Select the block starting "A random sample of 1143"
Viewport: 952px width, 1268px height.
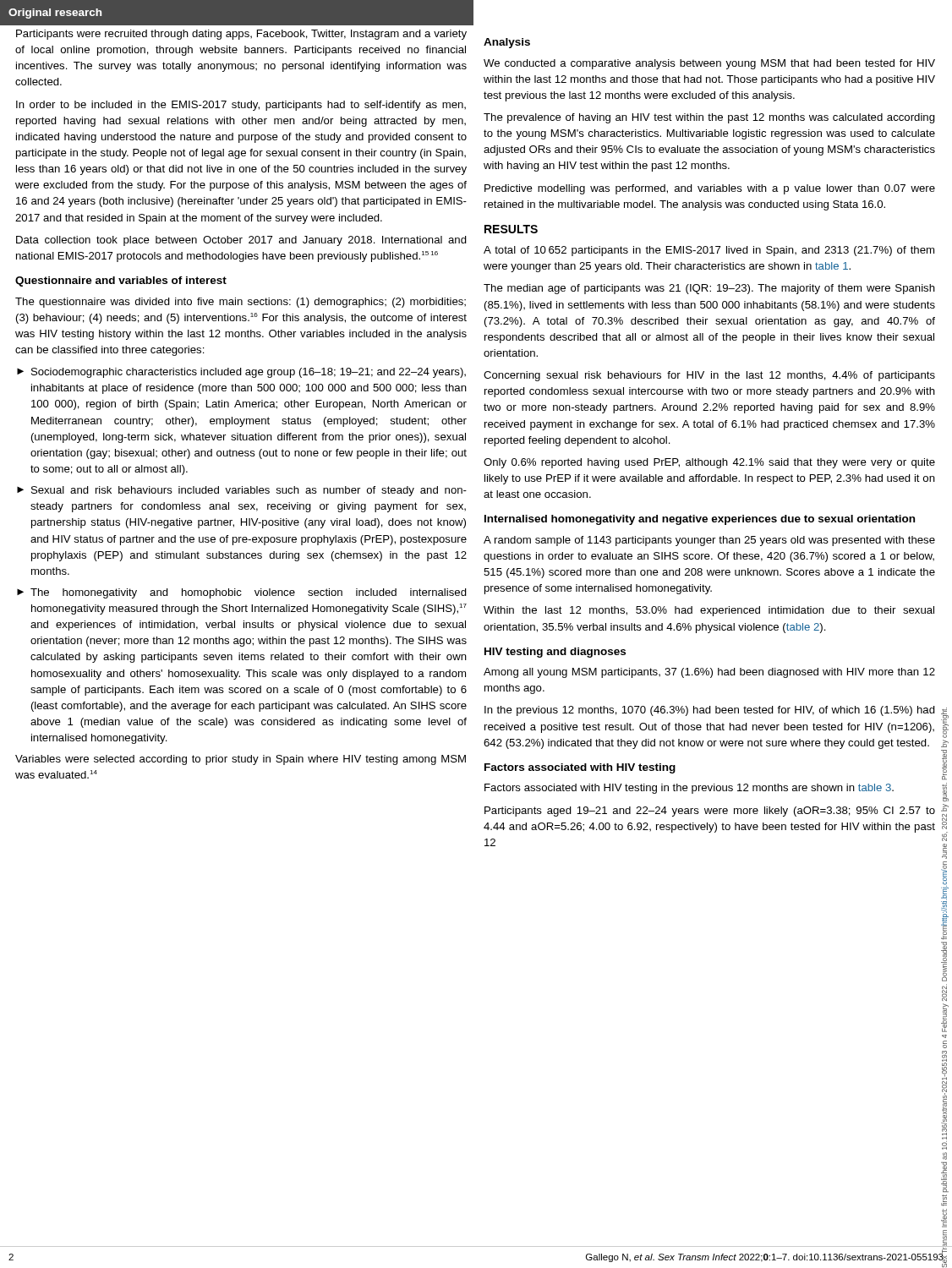pos(709,564)
